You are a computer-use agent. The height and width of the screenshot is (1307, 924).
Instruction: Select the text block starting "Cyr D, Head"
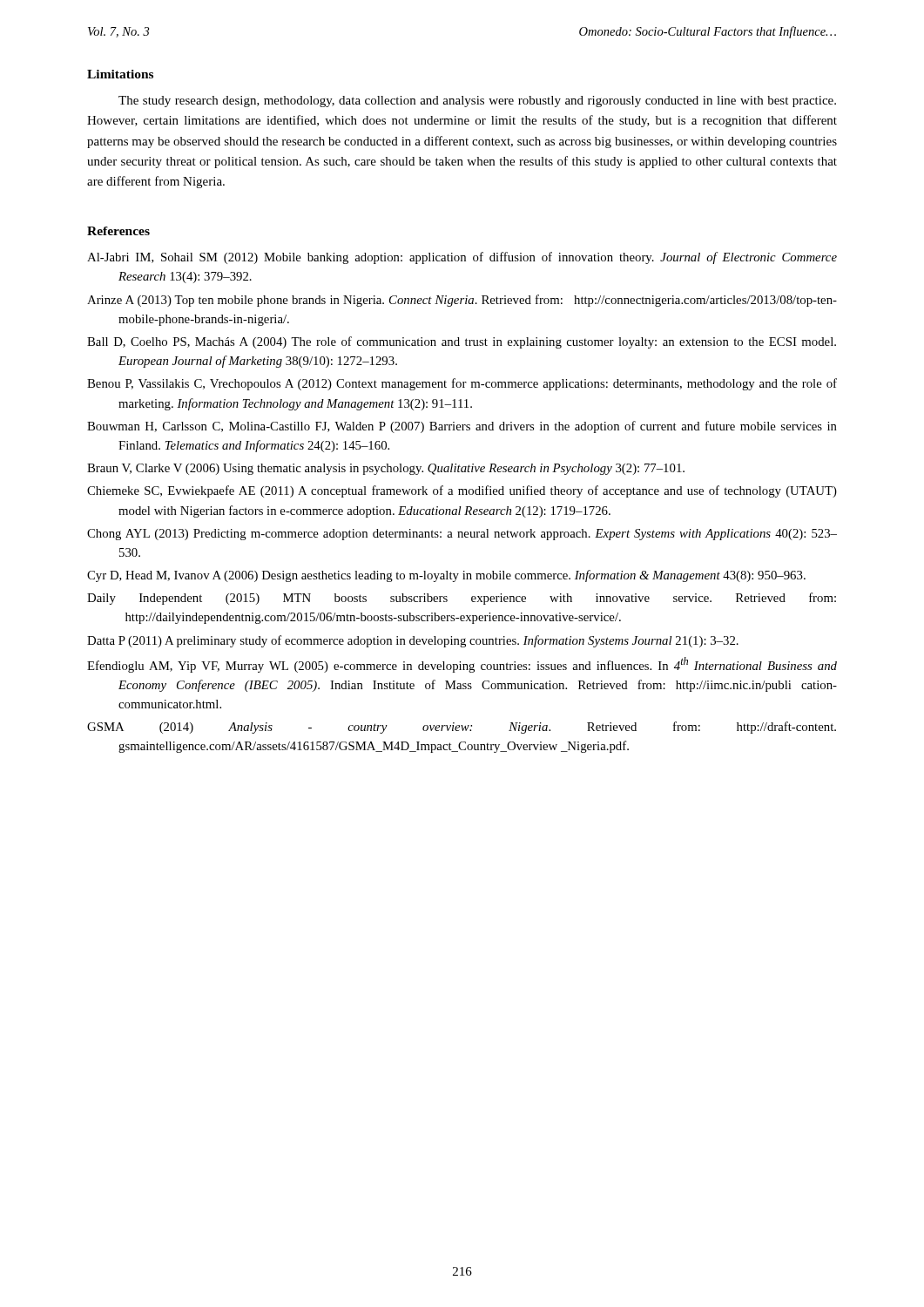447,575
